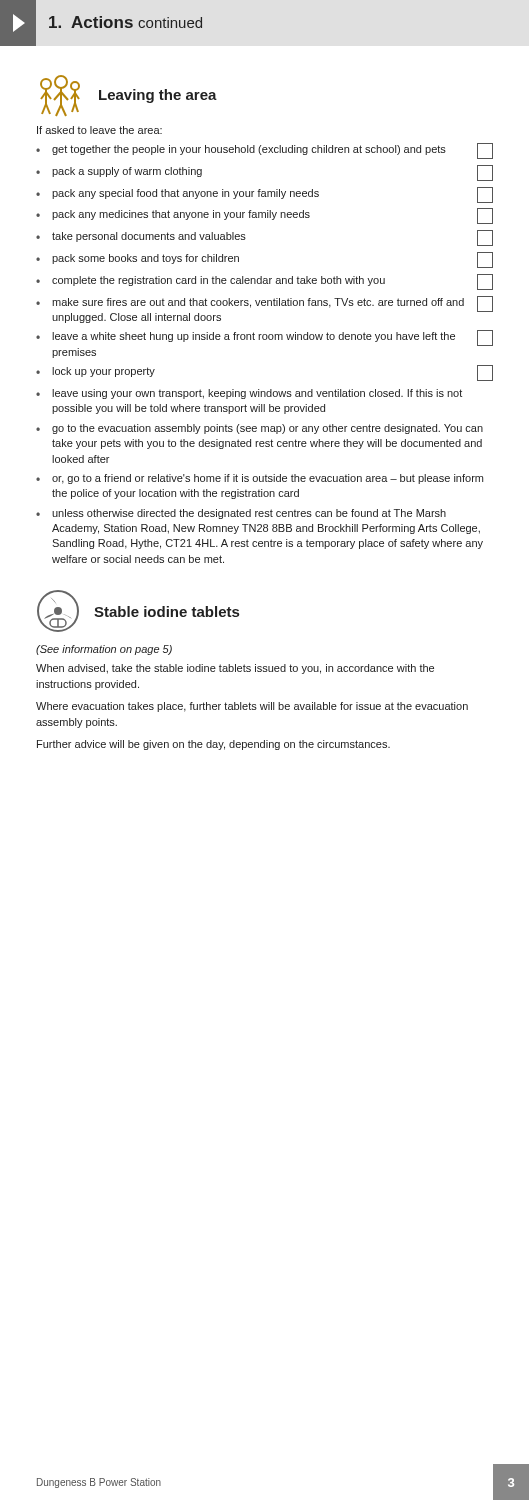Point to "Leaving the area"
The image size is (529, 1500).
coord(157,94)
